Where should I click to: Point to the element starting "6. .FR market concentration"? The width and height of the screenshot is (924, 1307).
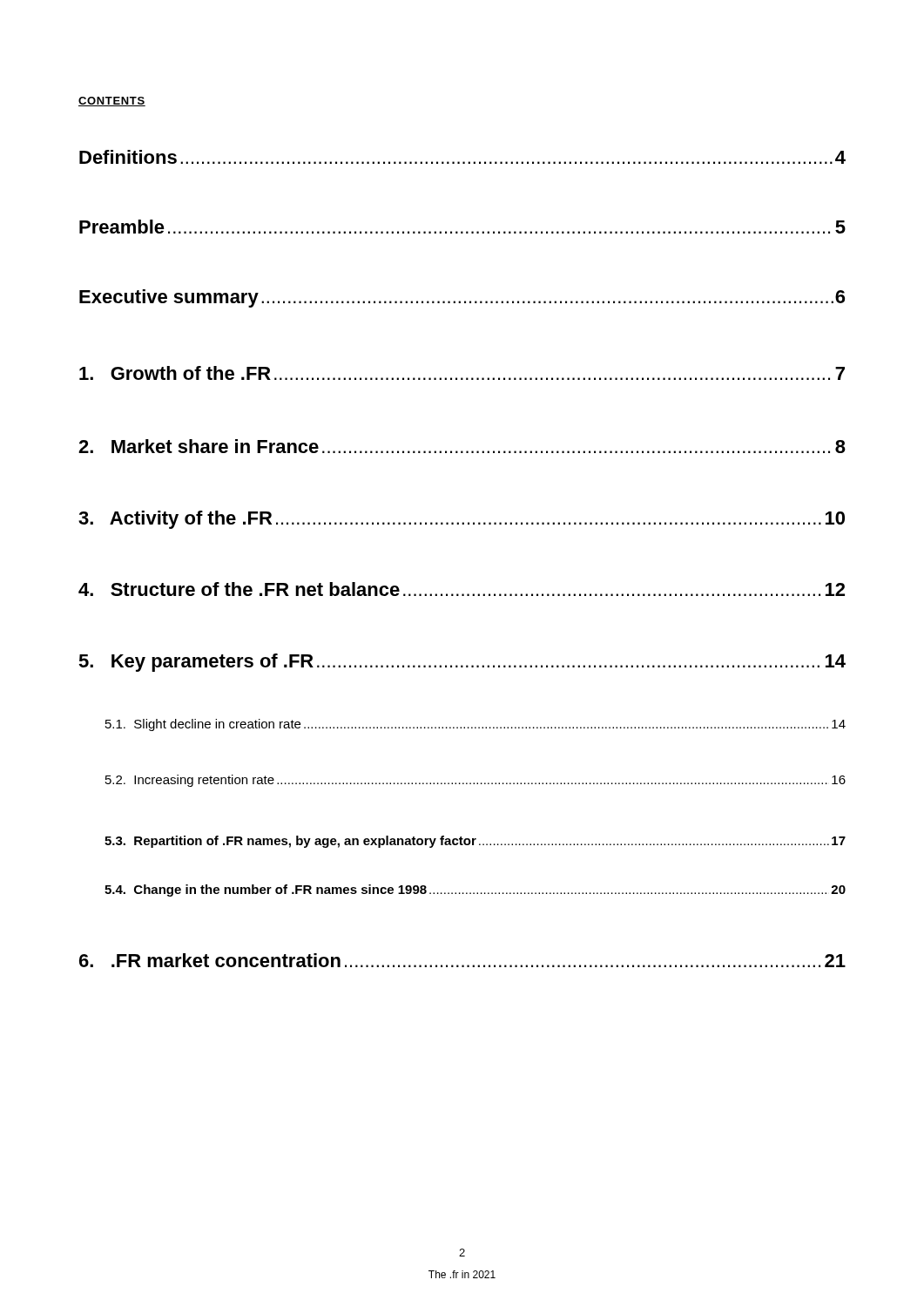pyautogui.click(x=462, y=961)
